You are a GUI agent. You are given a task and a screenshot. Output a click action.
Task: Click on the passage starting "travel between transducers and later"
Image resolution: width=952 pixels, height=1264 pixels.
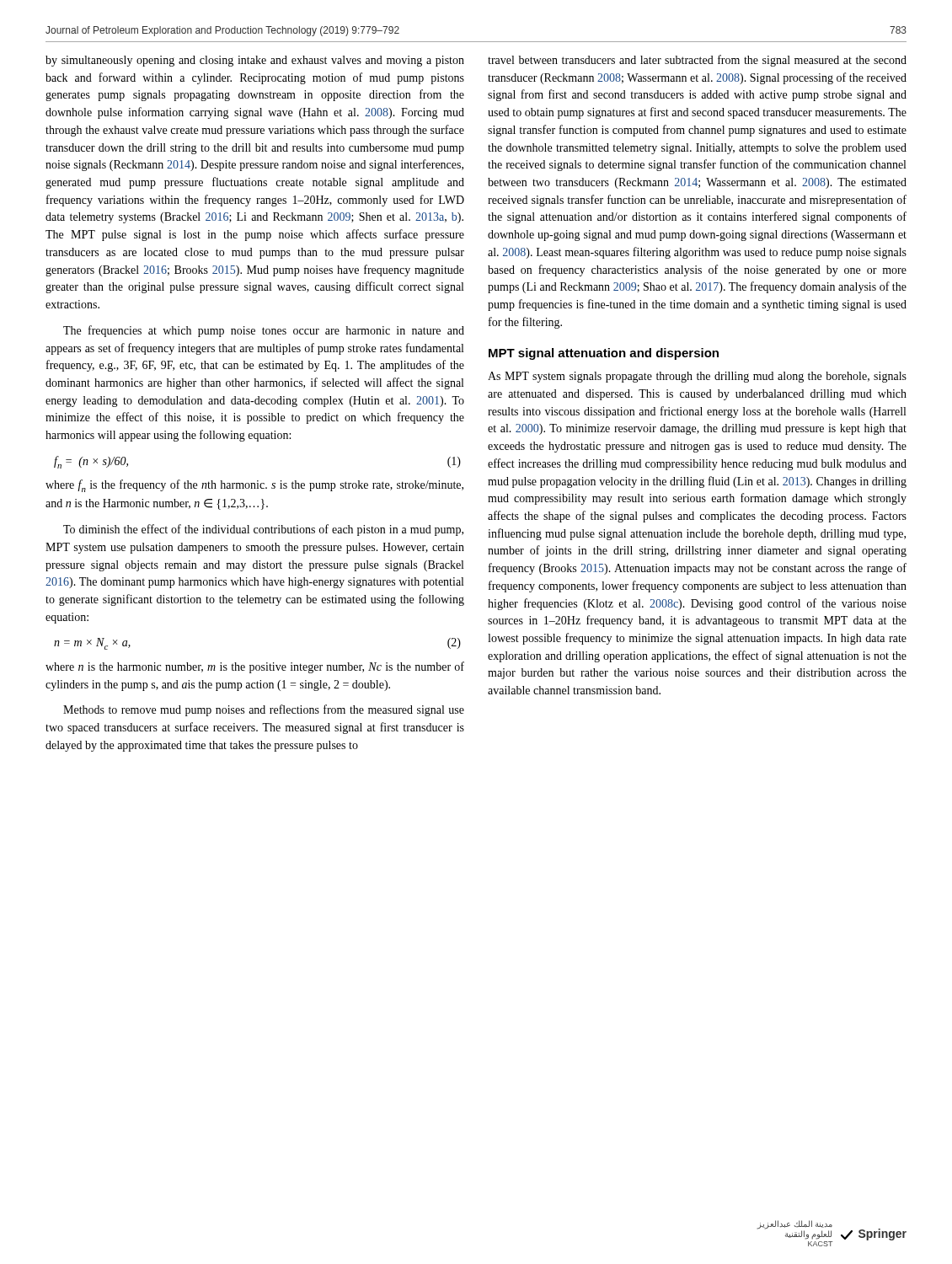tap(697, 192)
